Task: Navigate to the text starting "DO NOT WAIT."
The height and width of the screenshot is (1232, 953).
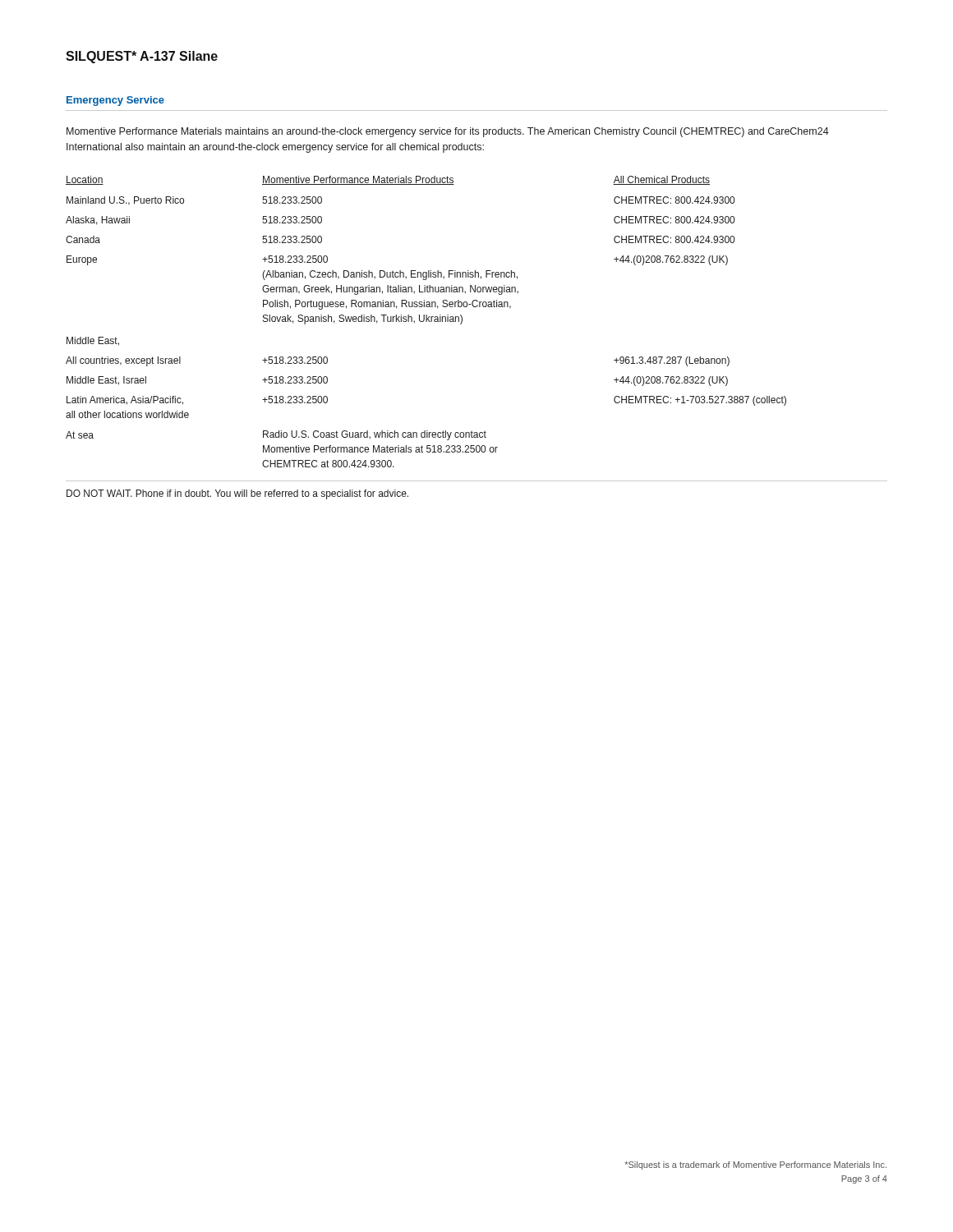Action: tap(238, 493)
